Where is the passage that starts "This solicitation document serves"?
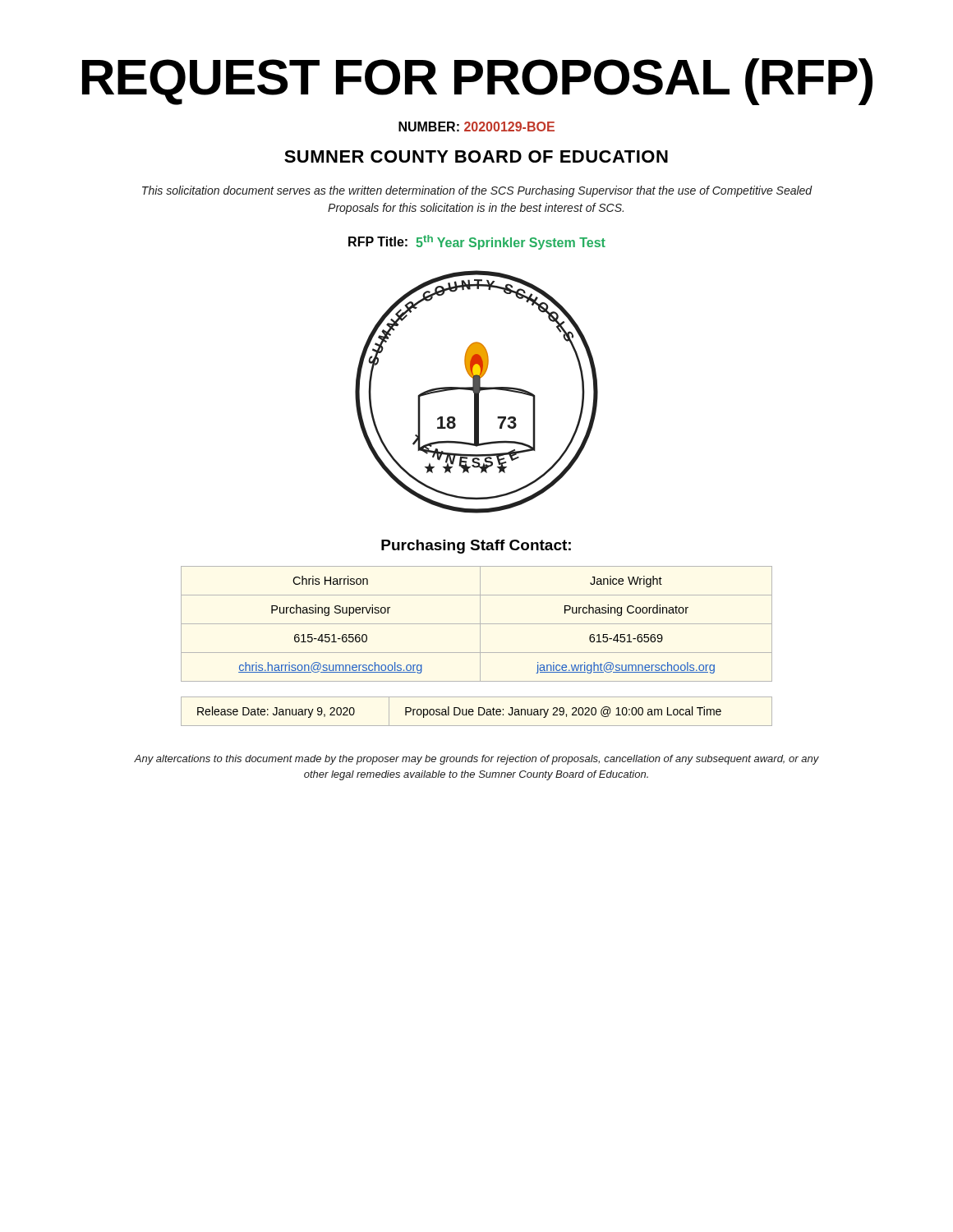The height and width of the screenshot is (1232, 953). pos(476,199)
